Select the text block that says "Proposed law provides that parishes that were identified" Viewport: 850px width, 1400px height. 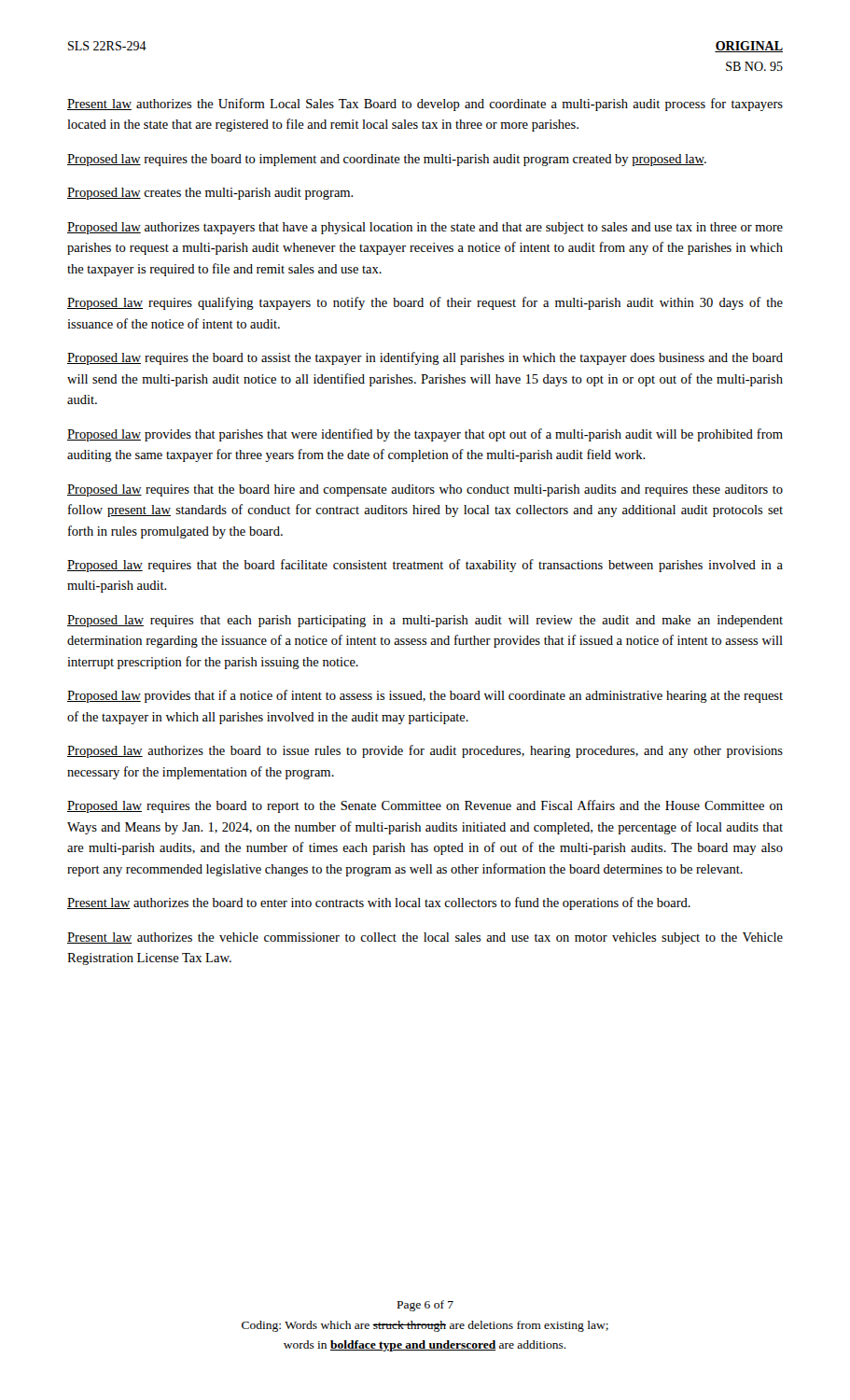click(x=425, y=444)
